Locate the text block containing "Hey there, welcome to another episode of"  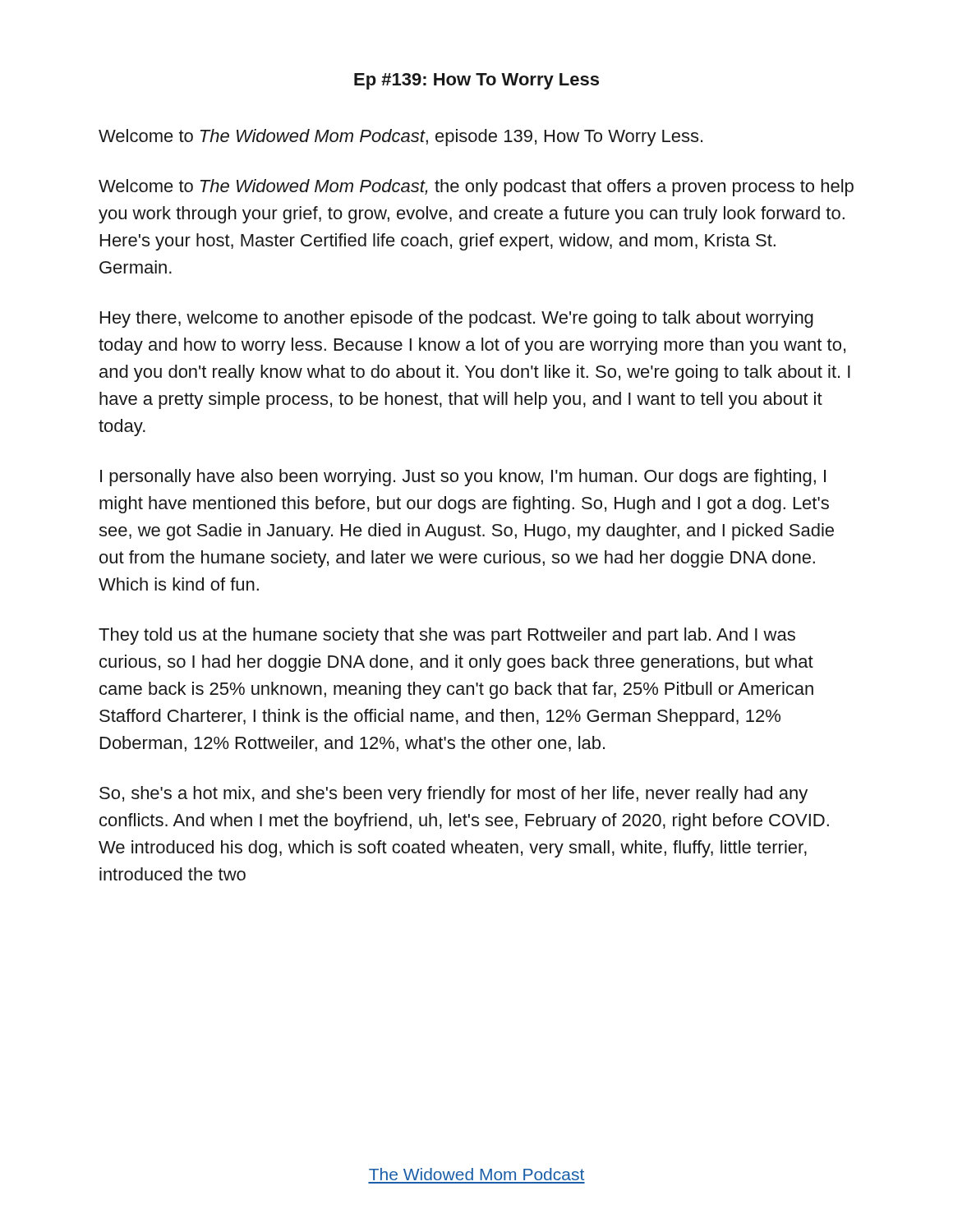click(x=475, y=372)
